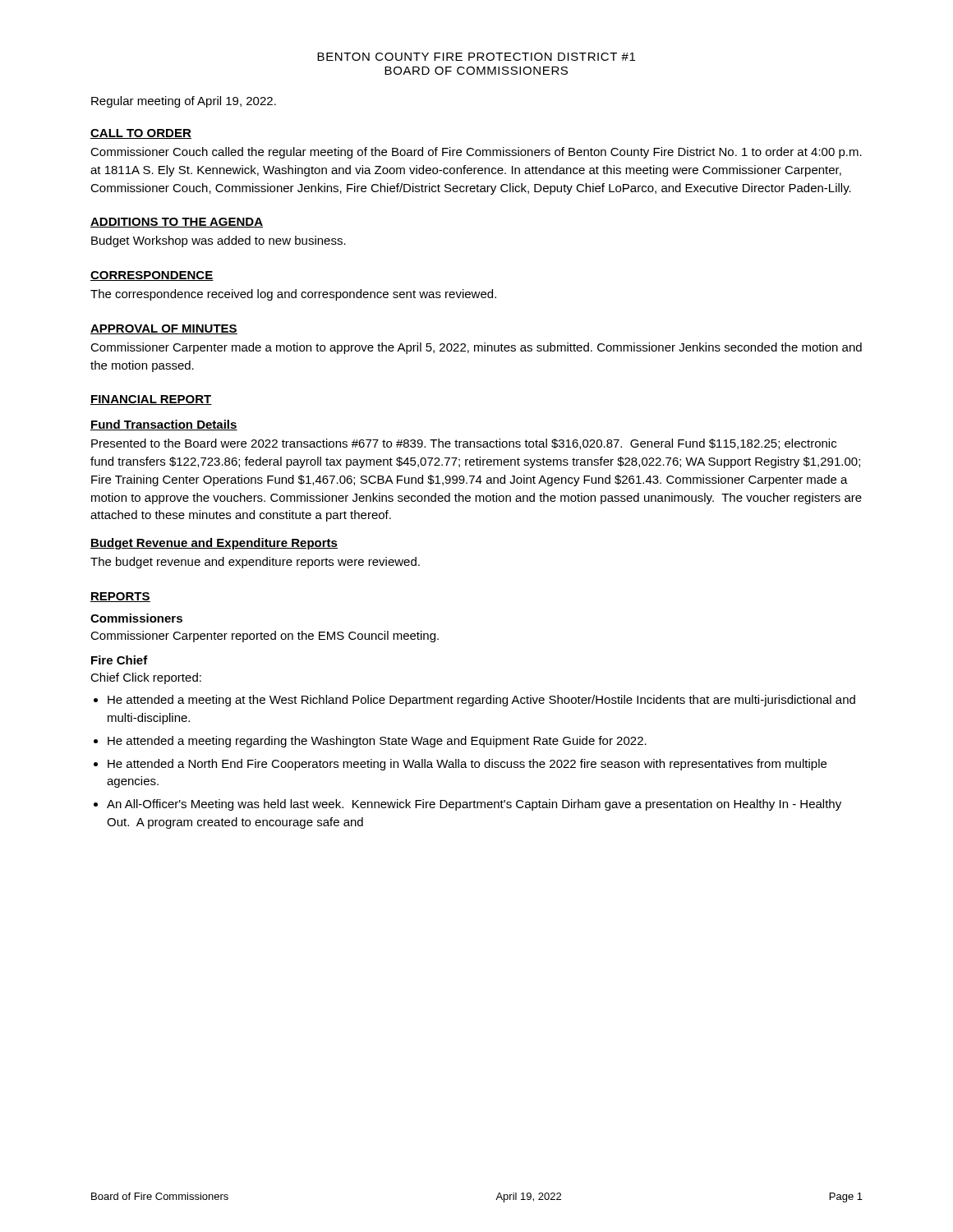Viewport: 953px width, 1232px height.
Task: Point to the block beginning "He attended a meeting regarding the Washington State"
Action: point(377,740)
